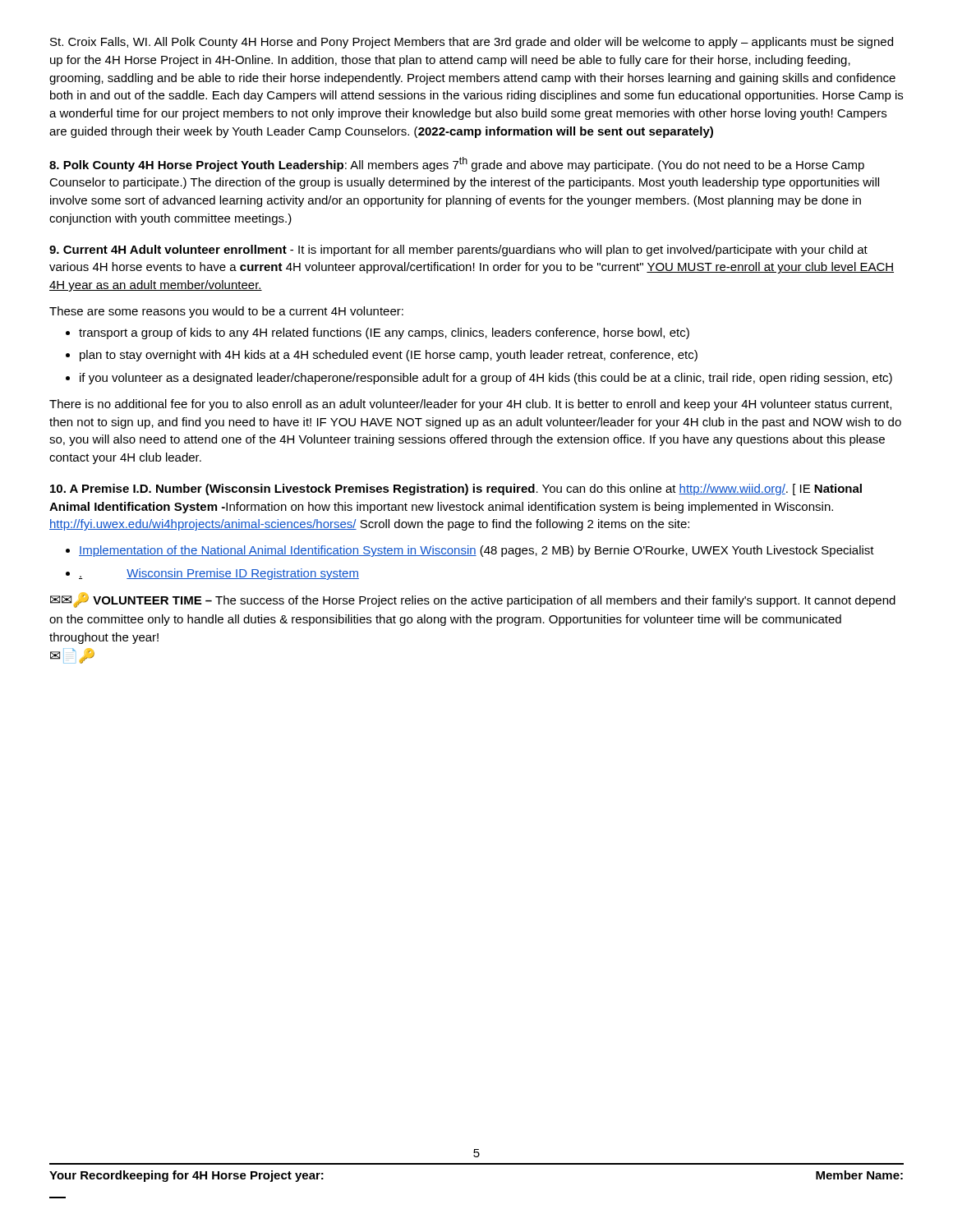Viewport: 953px width, 1232px height.
Task: Where does it say ". Wisconsin Premise ID Registration system"?
Action: point(219,573)
